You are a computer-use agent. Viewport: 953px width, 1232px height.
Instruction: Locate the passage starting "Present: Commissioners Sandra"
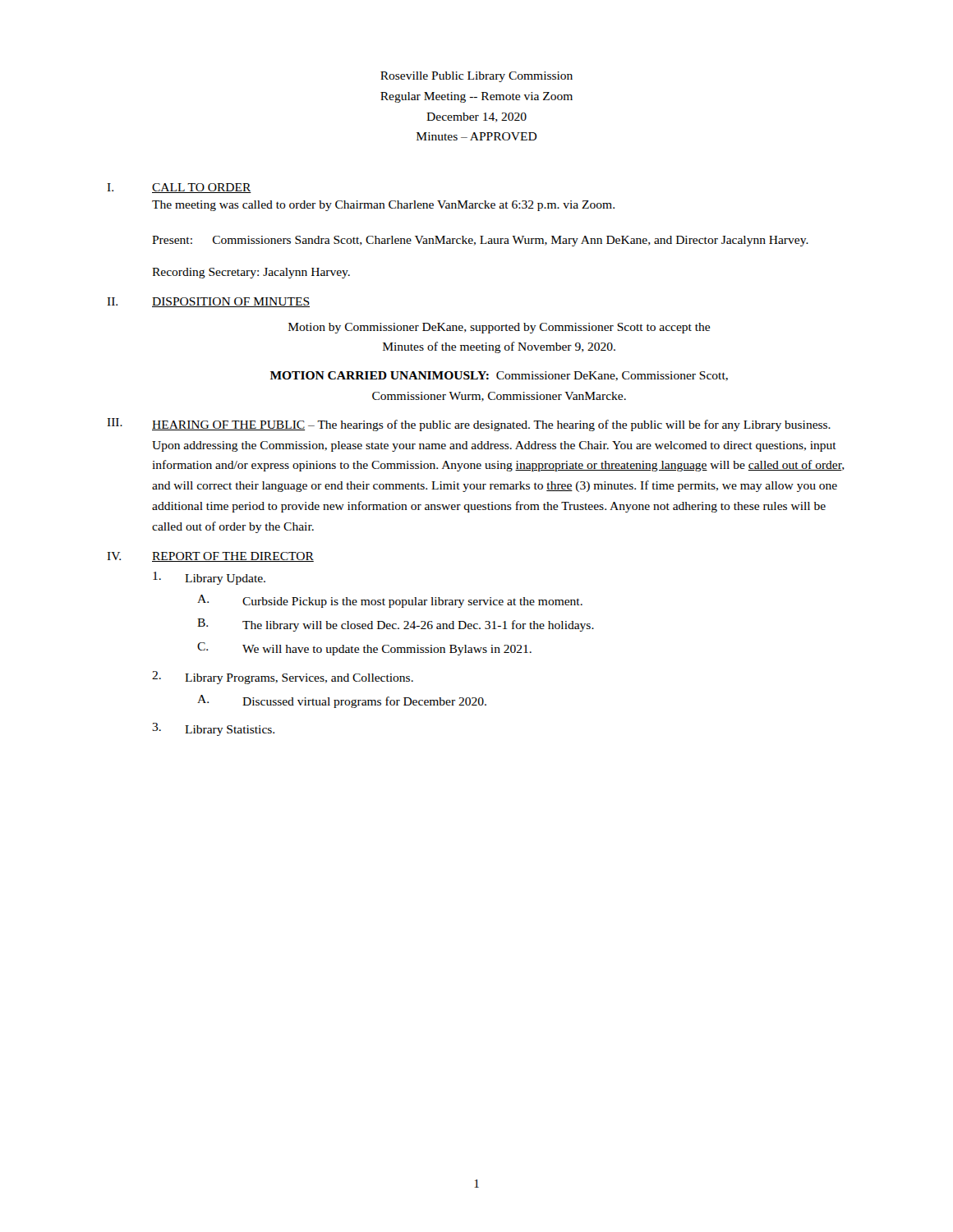[x=499, y=240]
